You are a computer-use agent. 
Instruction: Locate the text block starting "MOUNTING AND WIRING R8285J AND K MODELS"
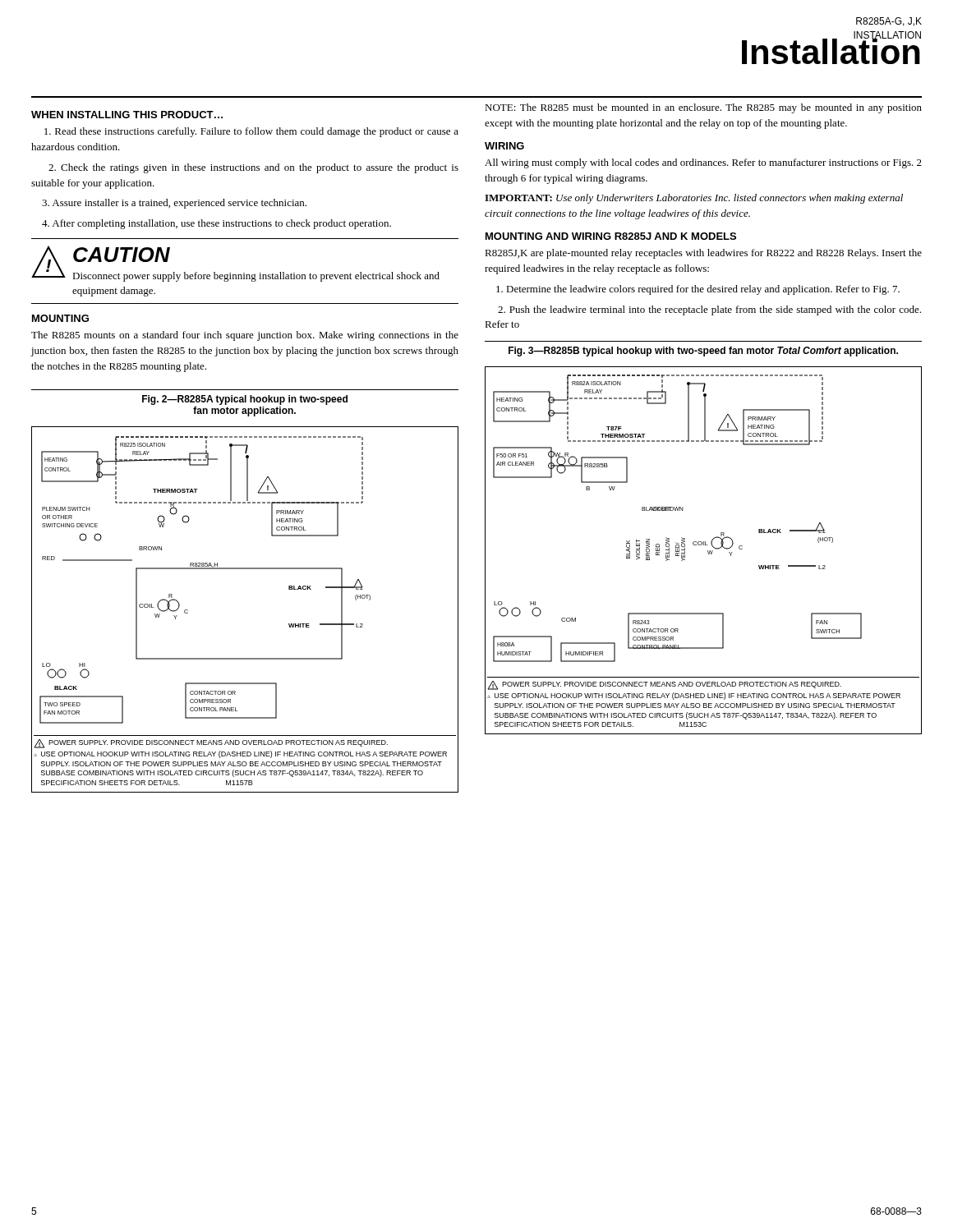point(611,236)
